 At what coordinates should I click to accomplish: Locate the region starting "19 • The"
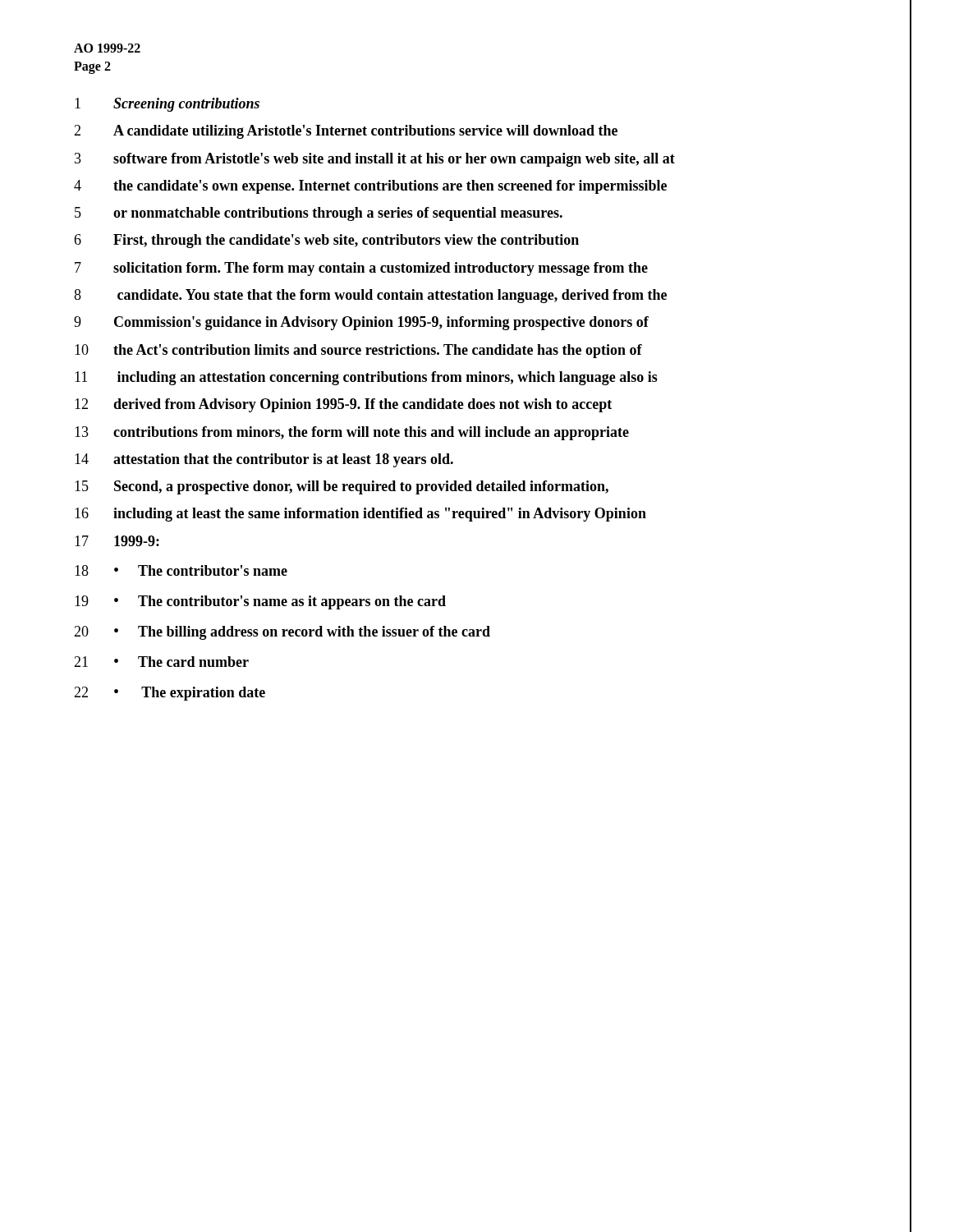pyautogui.click(x=260, y=602)
